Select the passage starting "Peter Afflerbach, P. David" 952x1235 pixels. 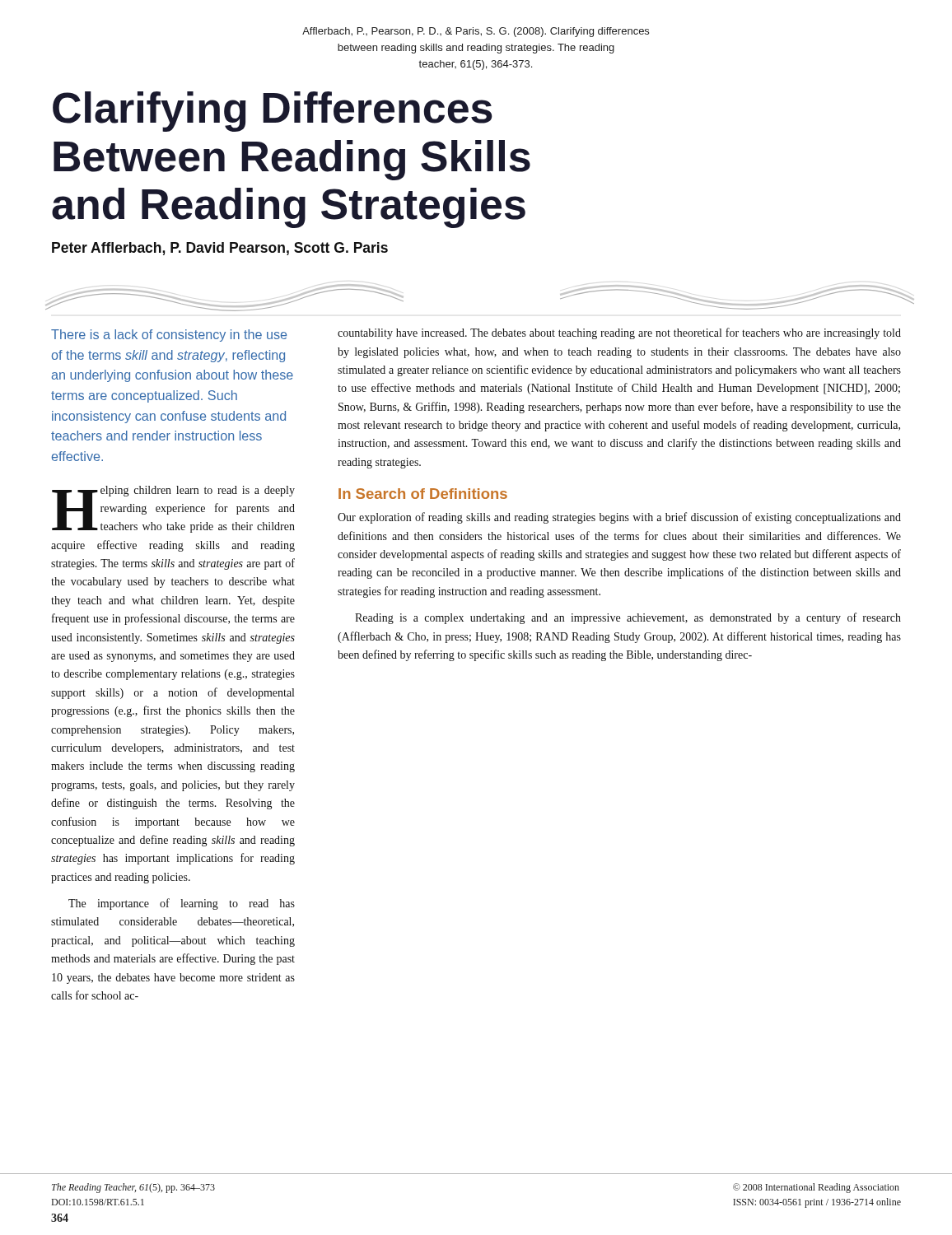tap(220, 248)
